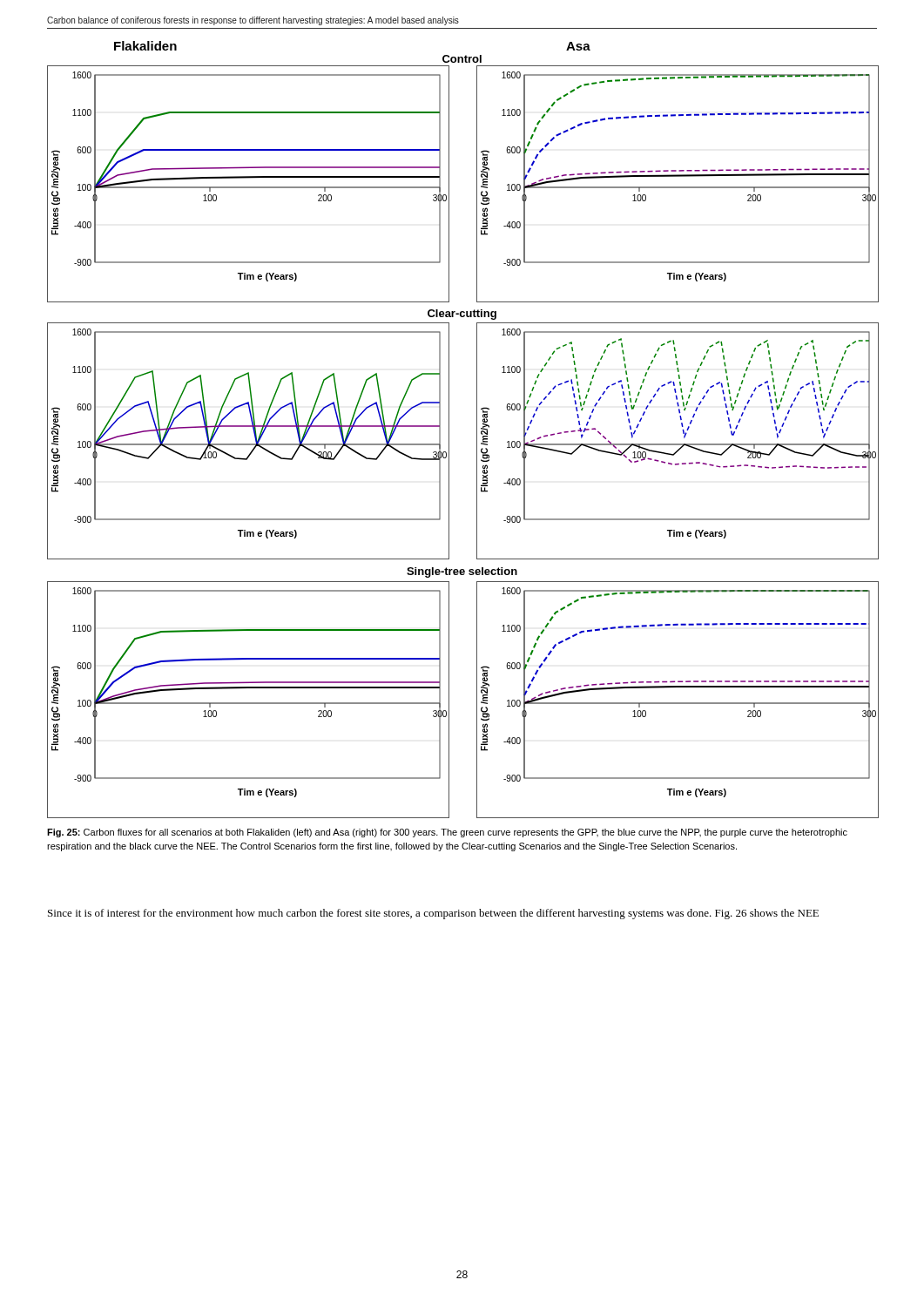This screenshot has width=924, height=1307.
Task: Click the passage that begins "Since it is of"
Action: point(433,913)
